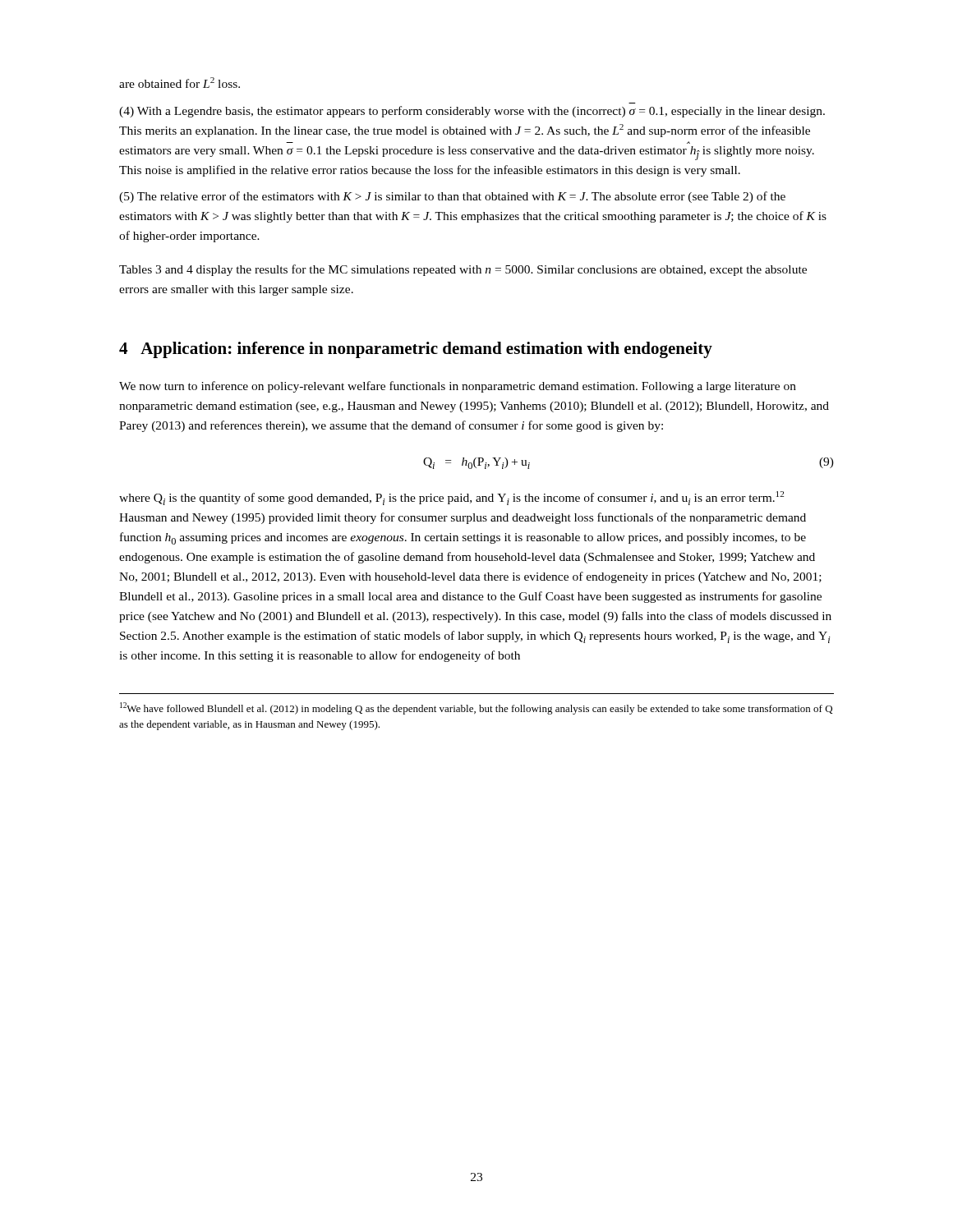Find the region starting "4 Application: inference in nonparametric demand"
The height and width of the screenshot is (1232, 953).
(416, 349)
